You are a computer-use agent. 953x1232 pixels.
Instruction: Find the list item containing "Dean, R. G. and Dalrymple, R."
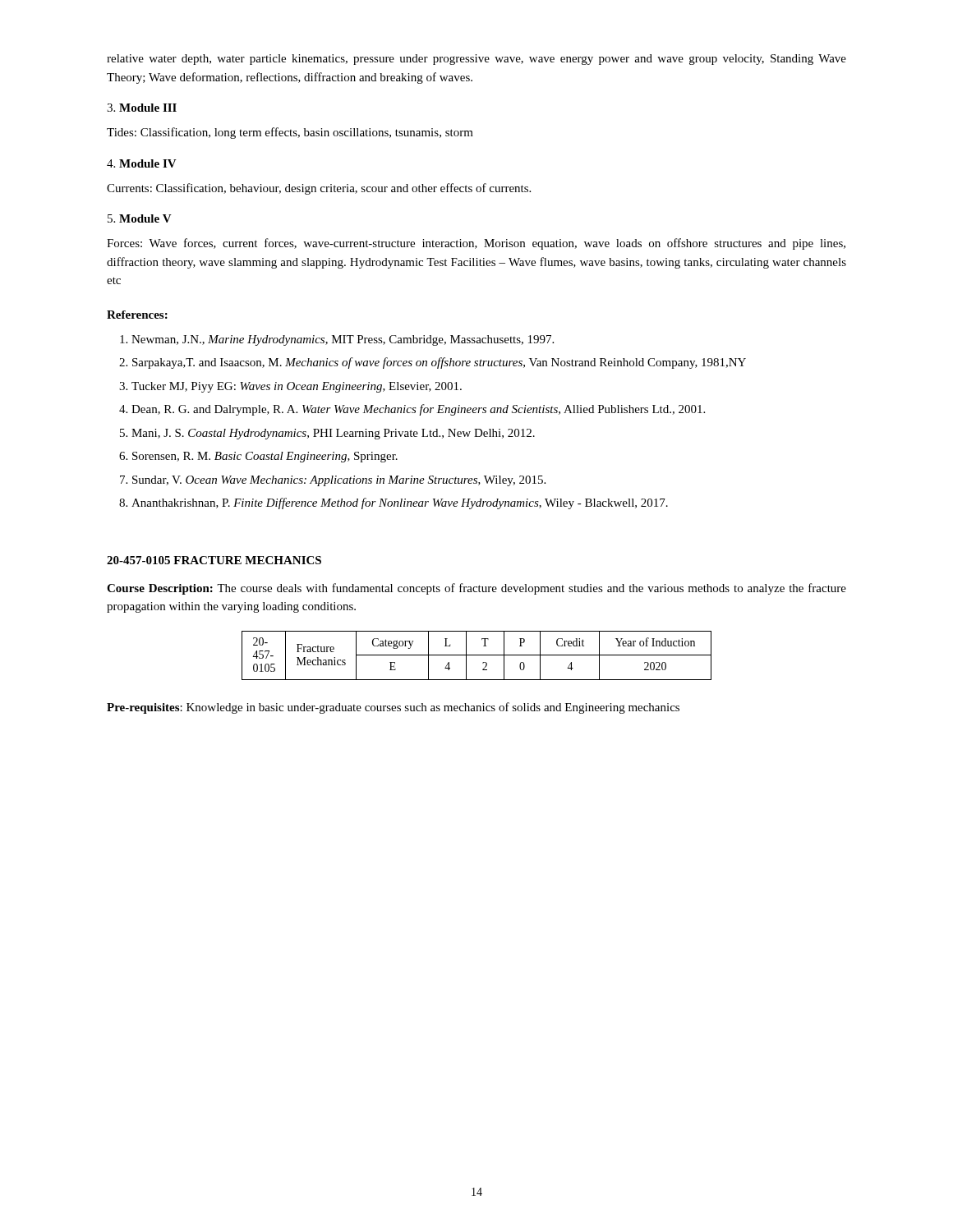coord(419,409)
